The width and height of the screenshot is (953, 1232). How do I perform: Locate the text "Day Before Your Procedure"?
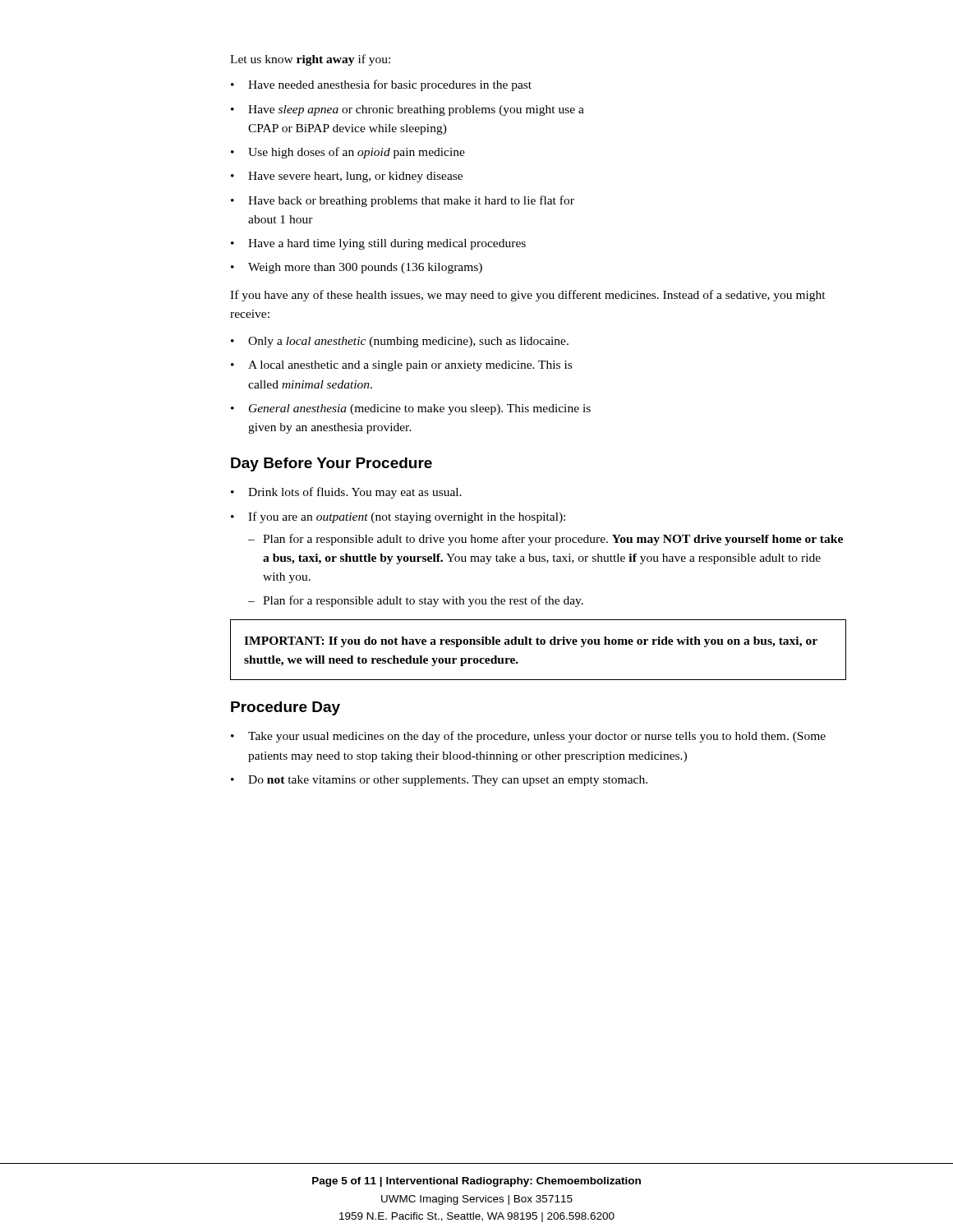(331, 464)
